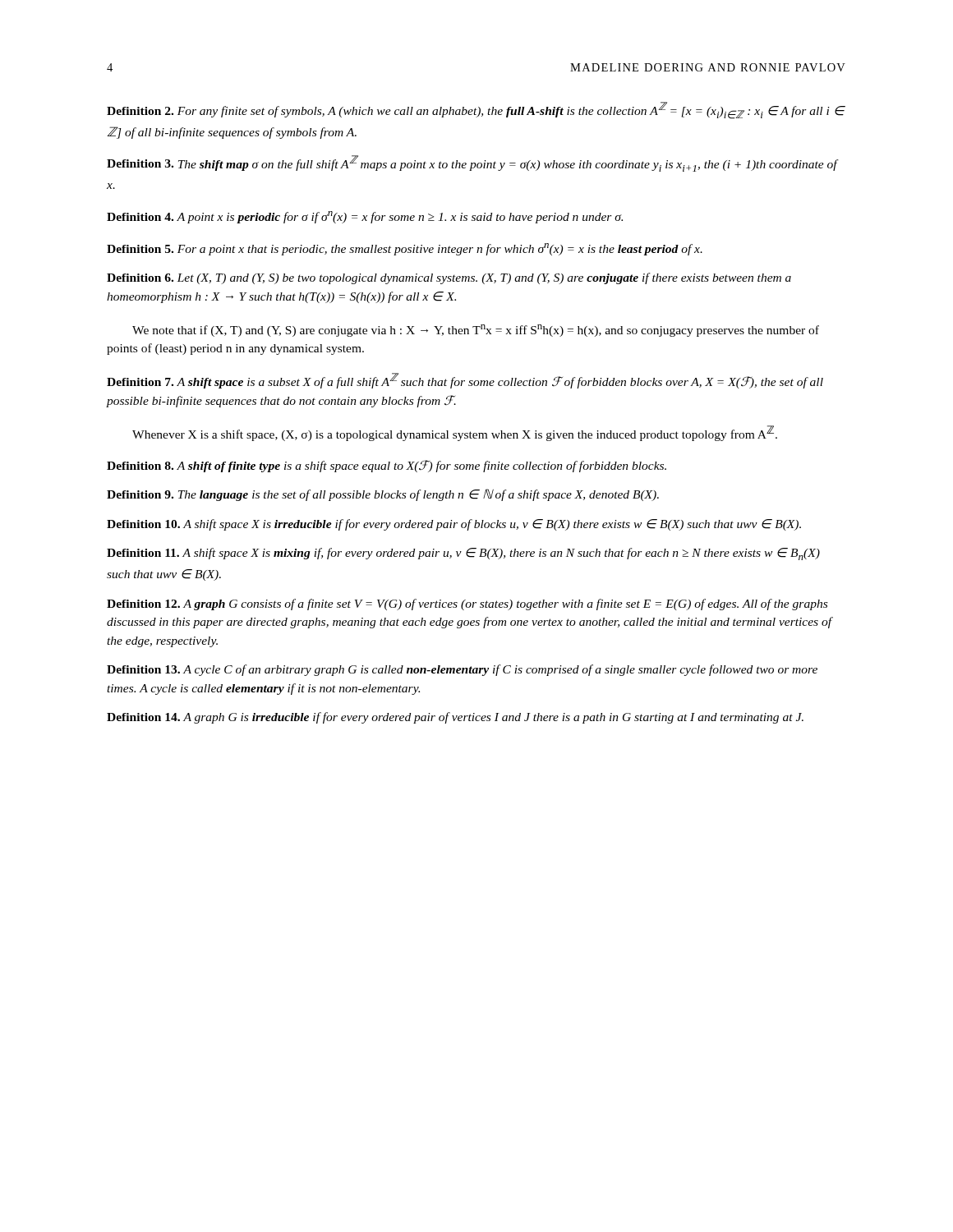Select the element starting "Definition 12. A graph G"
953x1232 pixels.
pyautogui.click(x=476, y=622)
